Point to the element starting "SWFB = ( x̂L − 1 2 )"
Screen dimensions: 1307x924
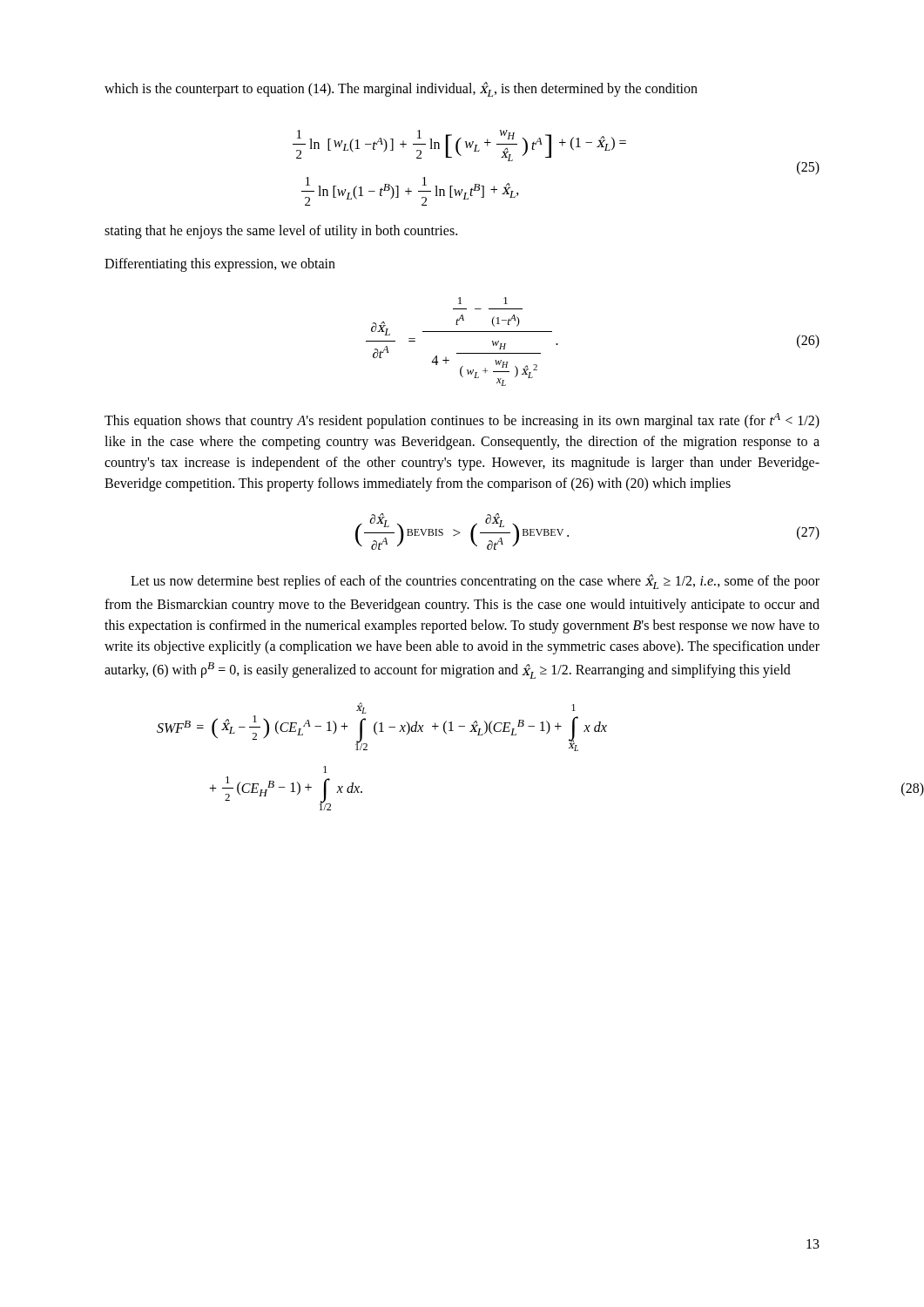361,707
